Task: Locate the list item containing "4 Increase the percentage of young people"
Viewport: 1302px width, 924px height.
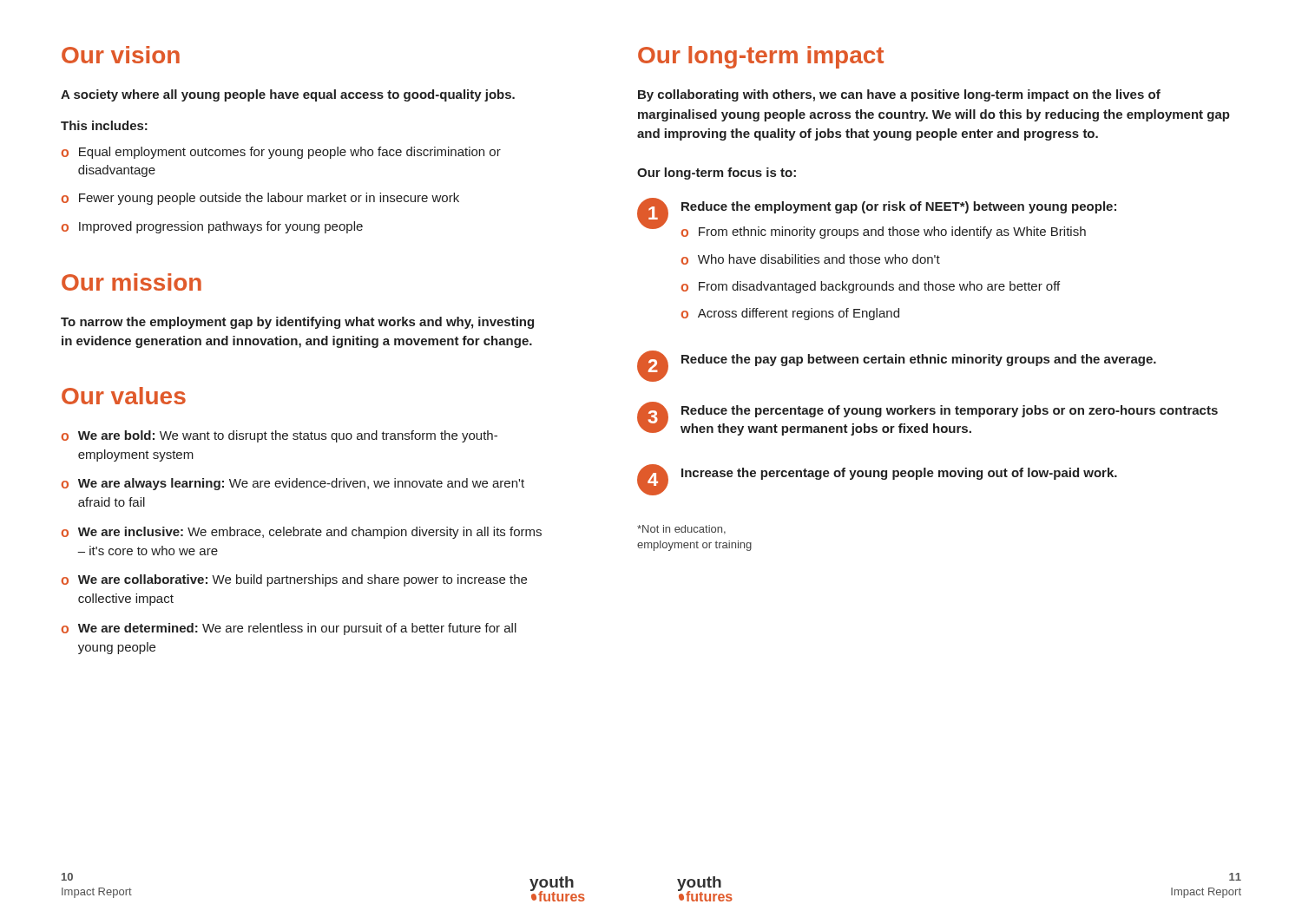Action: tap(939, 480)
